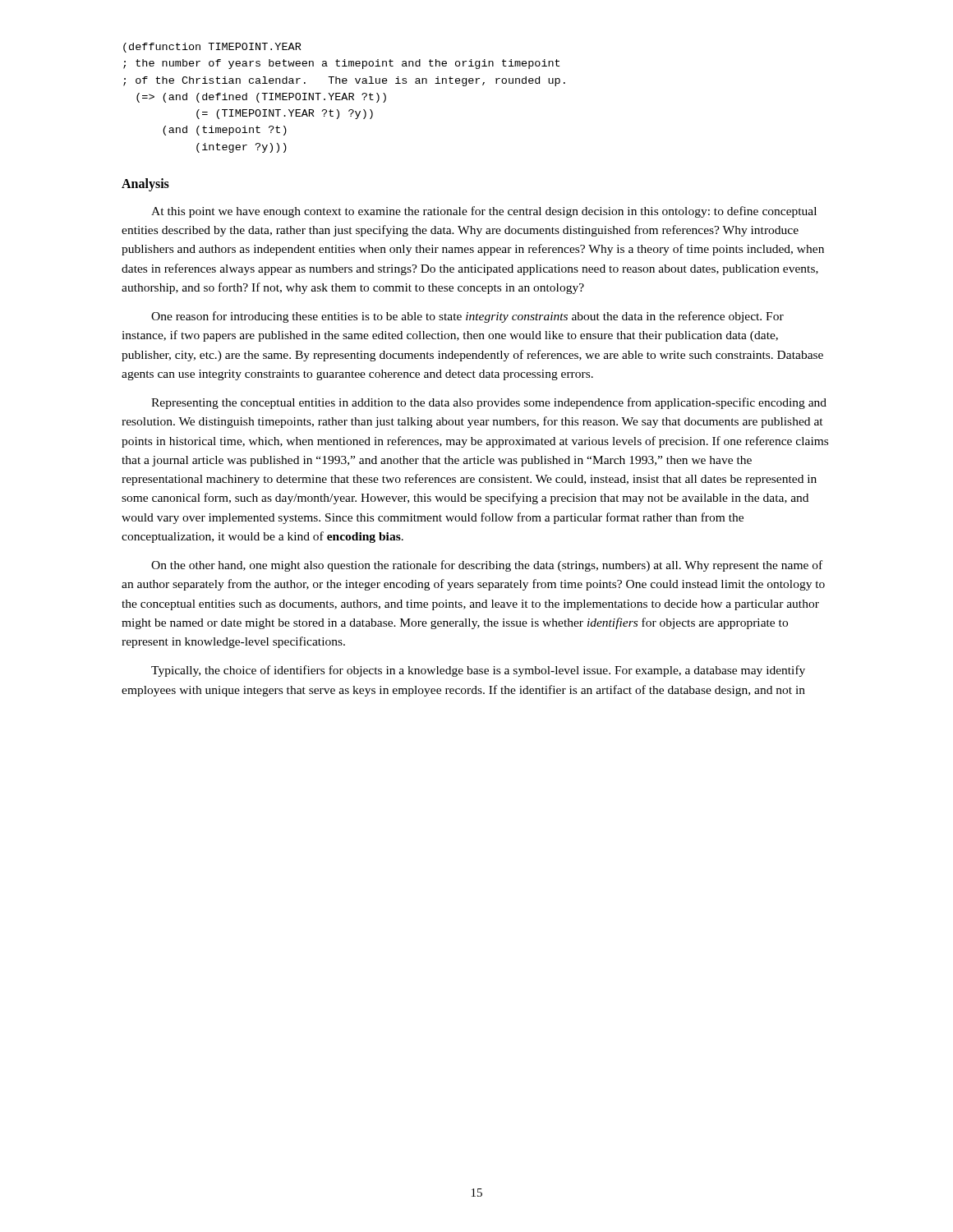Navigate to the text starting "One reason for introducing these entities"
Viewport: 953px width, 1232px height.
point(476,345)
